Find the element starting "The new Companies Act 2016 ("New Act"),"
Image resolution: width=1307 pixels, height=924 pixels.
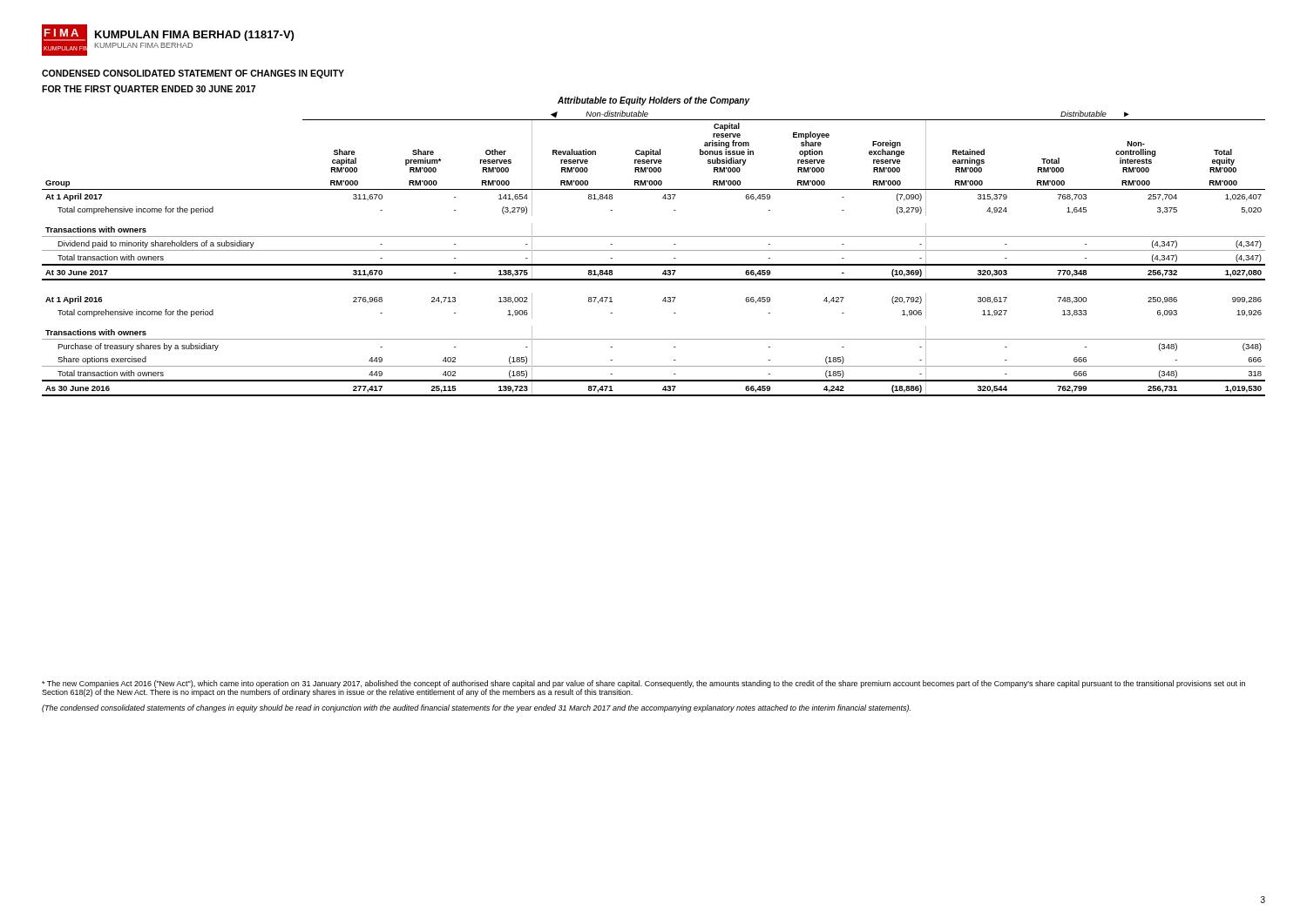[644, 688]
